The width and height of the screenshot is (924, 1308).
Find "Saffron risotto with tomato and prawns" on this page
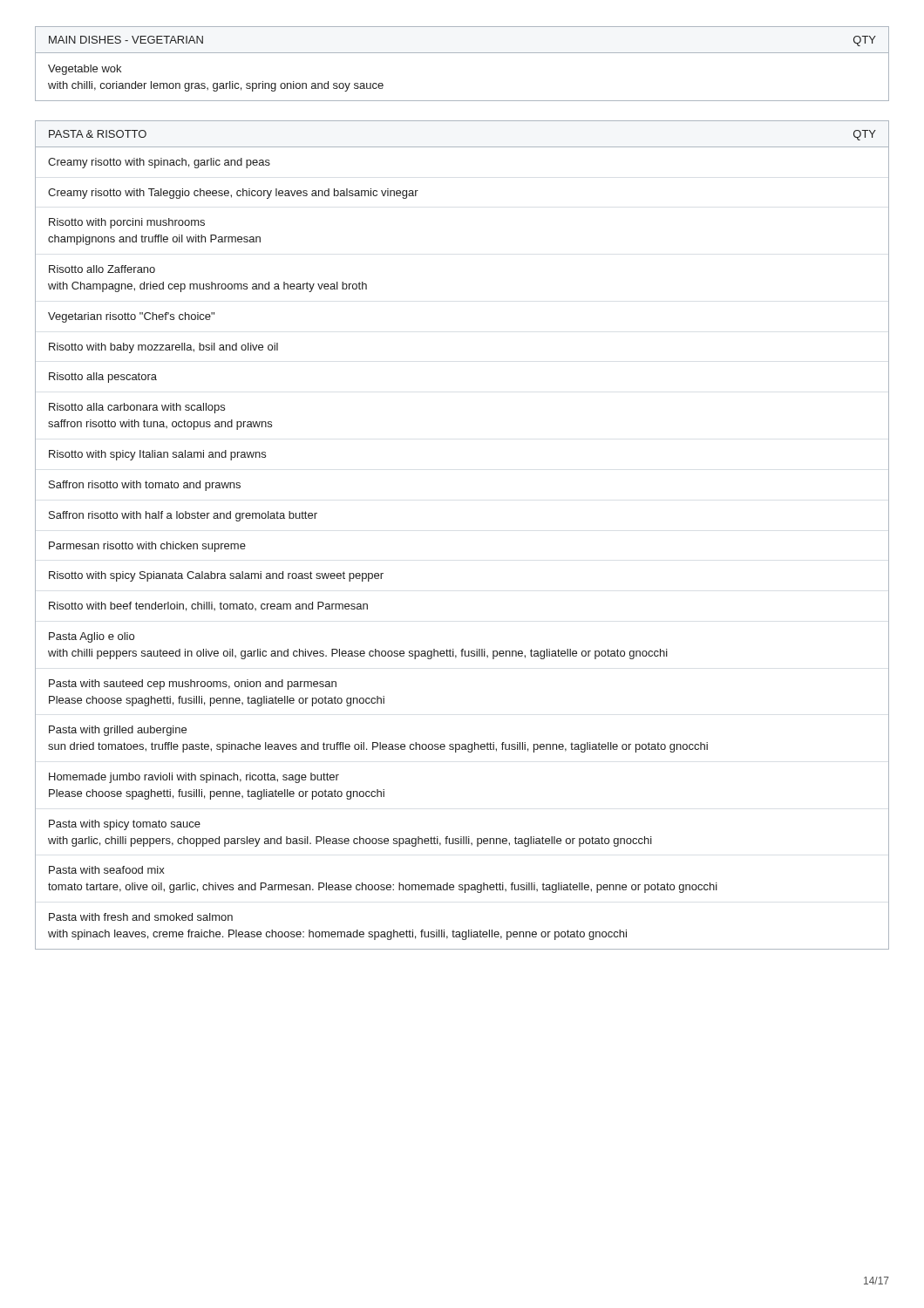[145, 486]
